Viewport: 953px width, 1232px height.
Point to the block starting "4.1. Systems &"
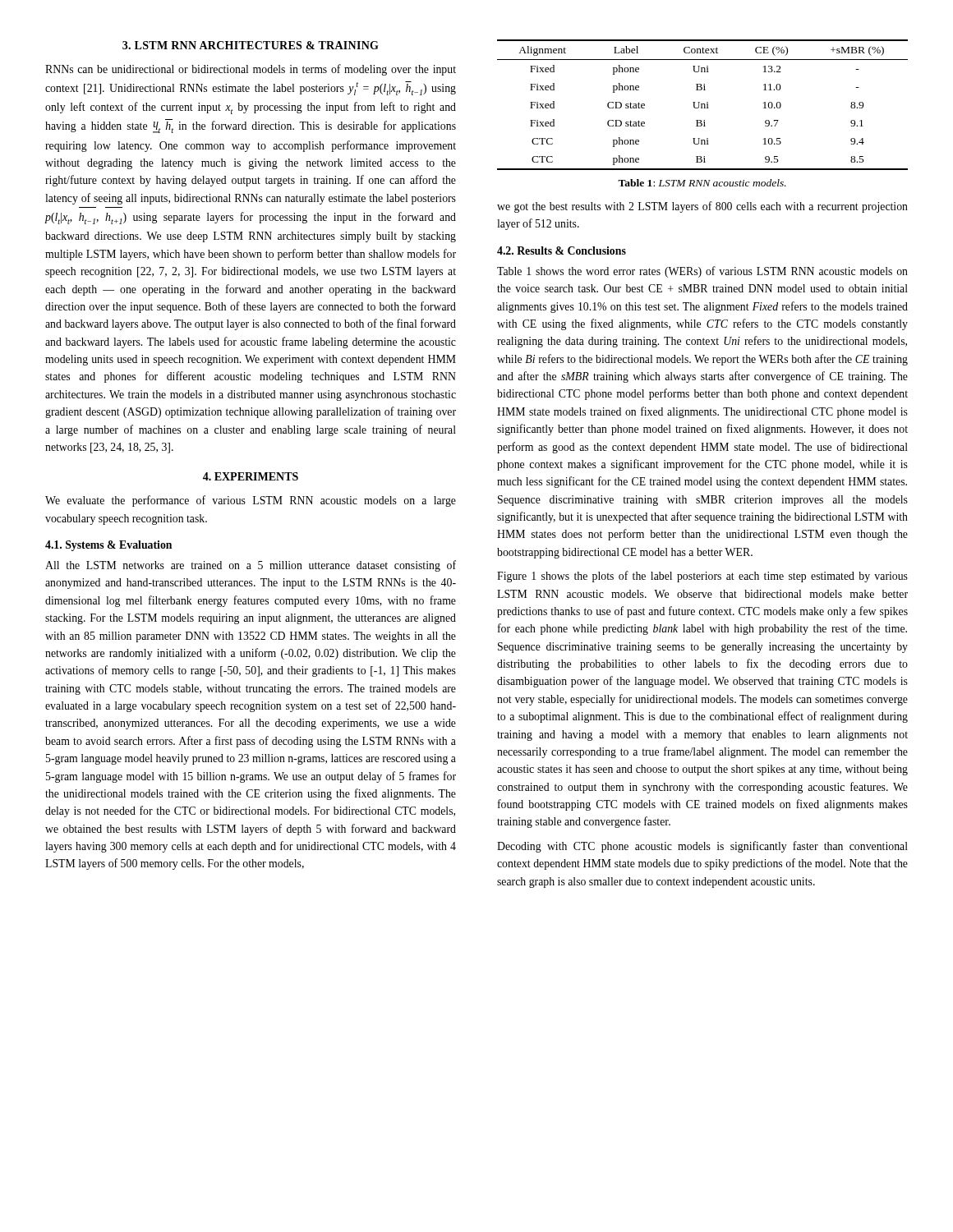[109, 545]
